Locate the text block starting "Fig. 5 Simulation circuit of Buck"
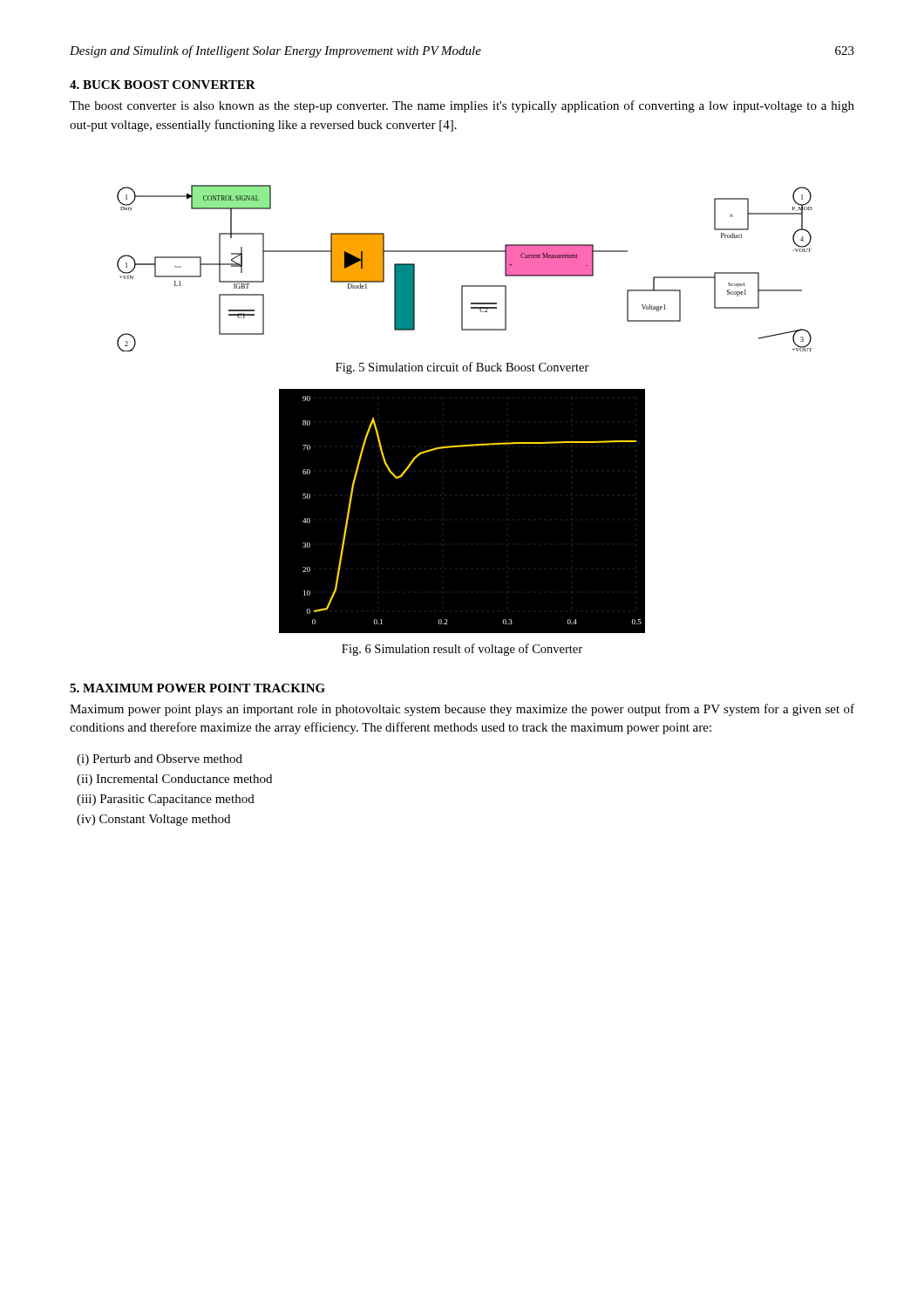The height and width of the screenshot is (1308, 924). point(462,367)
